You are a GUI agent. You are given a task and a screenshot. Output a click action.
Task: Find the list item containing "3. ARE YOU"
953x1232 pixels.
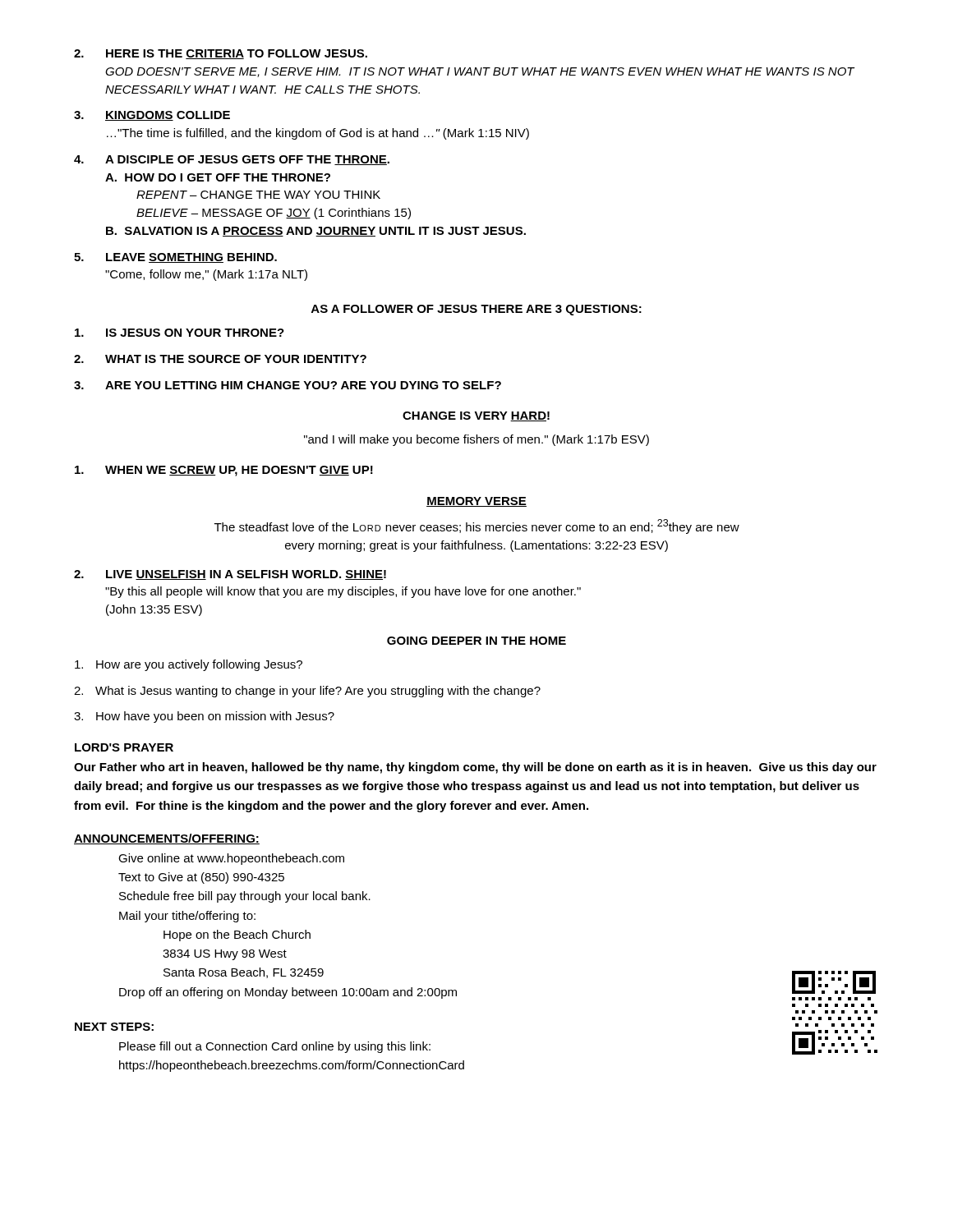(x=288, y=385)
